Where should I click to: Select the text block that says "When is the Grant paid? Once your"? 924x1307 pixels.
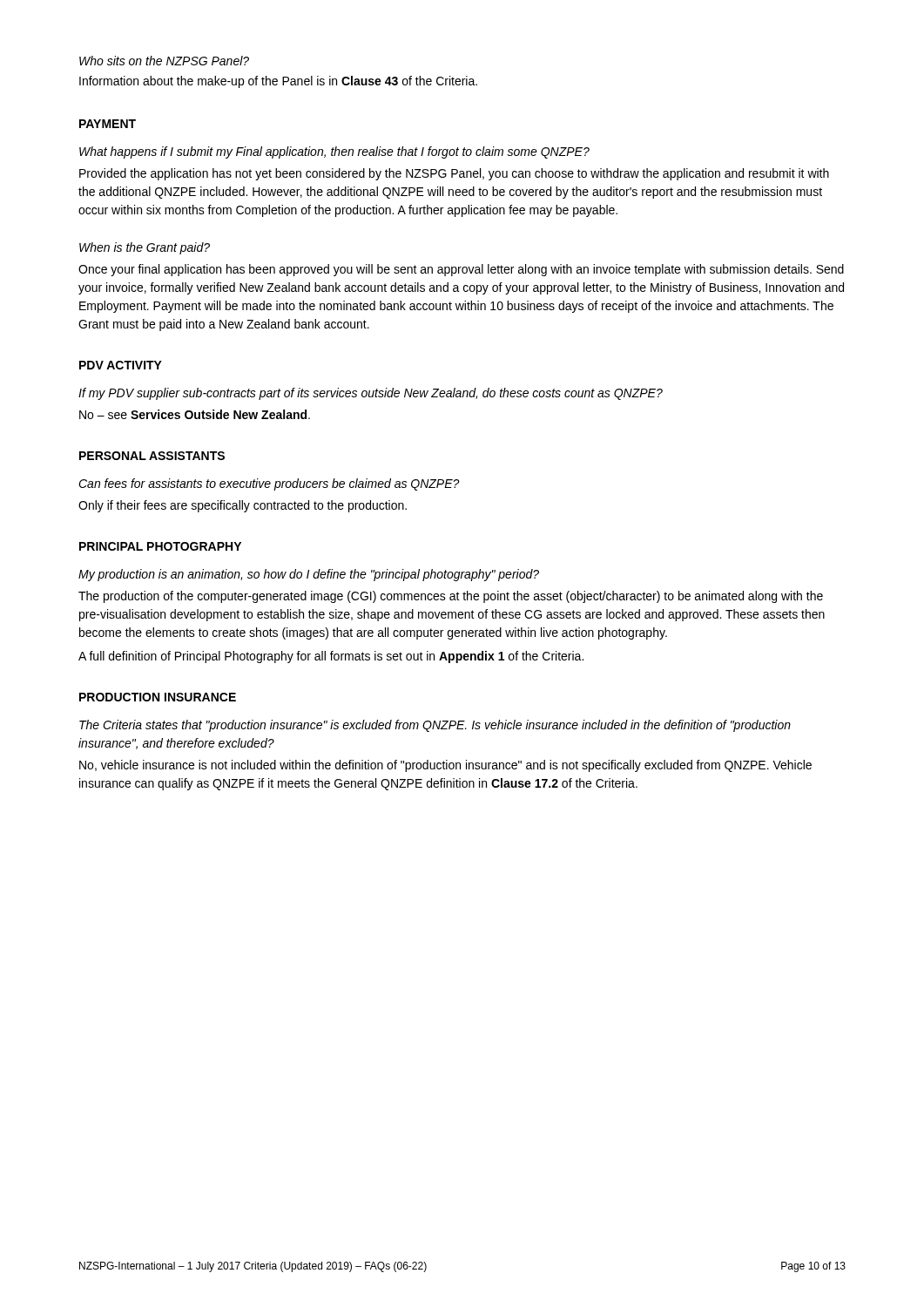(x=462, y=286)
